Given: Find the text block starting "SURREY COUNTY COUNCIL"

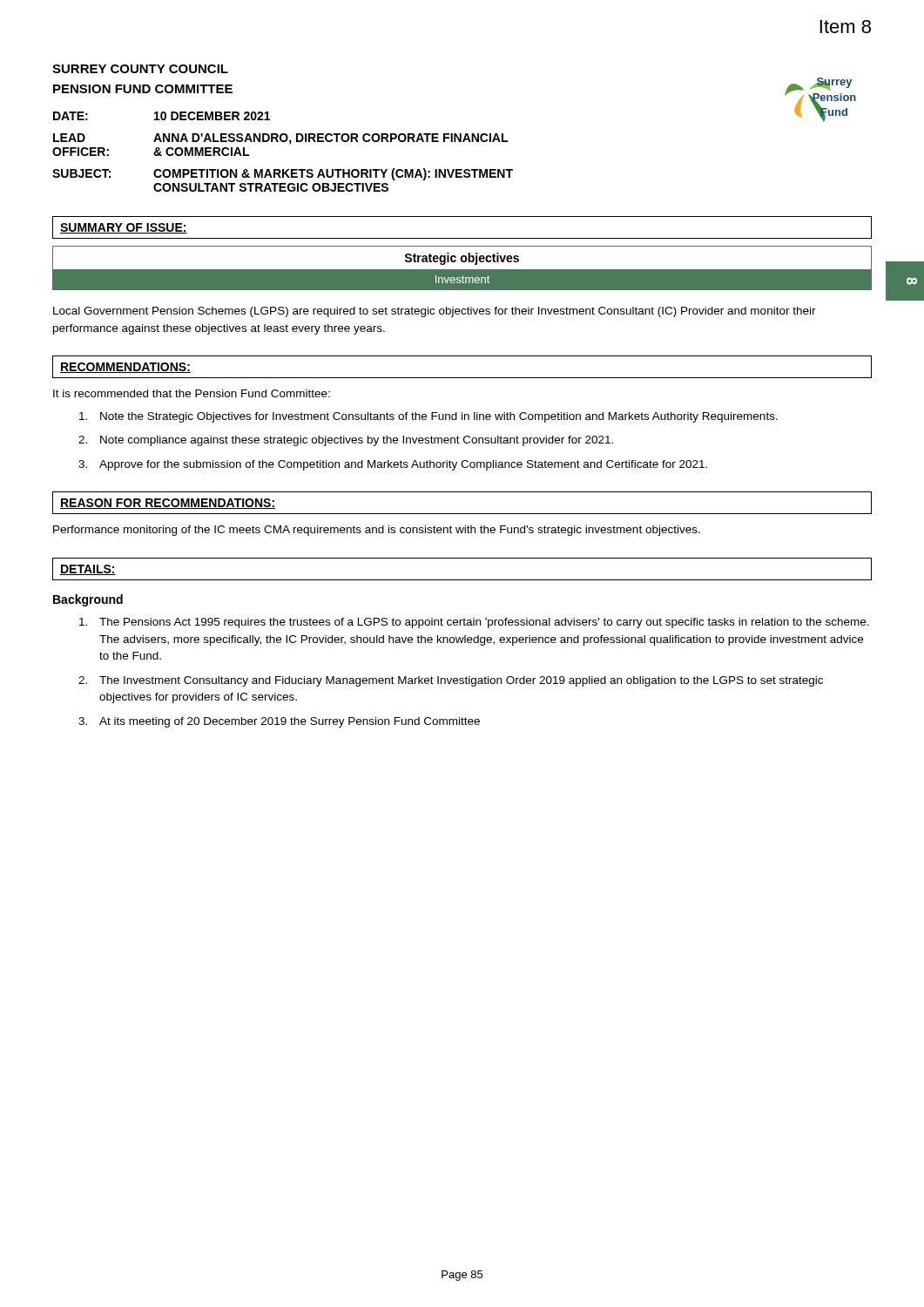Looking at the screenshot, I should click(x=140, y=68).
